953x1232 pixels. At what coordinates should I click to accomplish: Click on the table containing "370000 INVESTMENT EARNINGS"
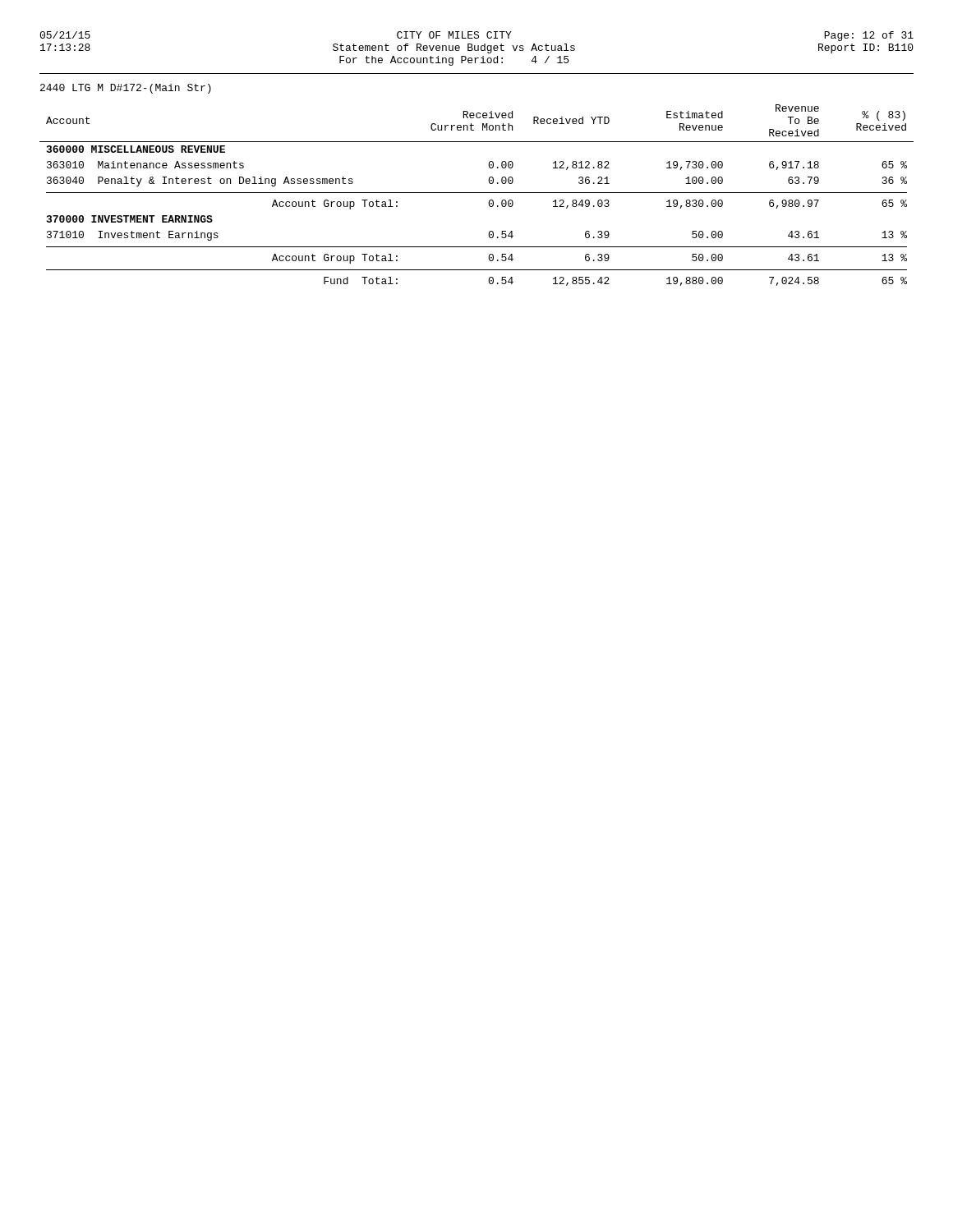click(476, 195)
